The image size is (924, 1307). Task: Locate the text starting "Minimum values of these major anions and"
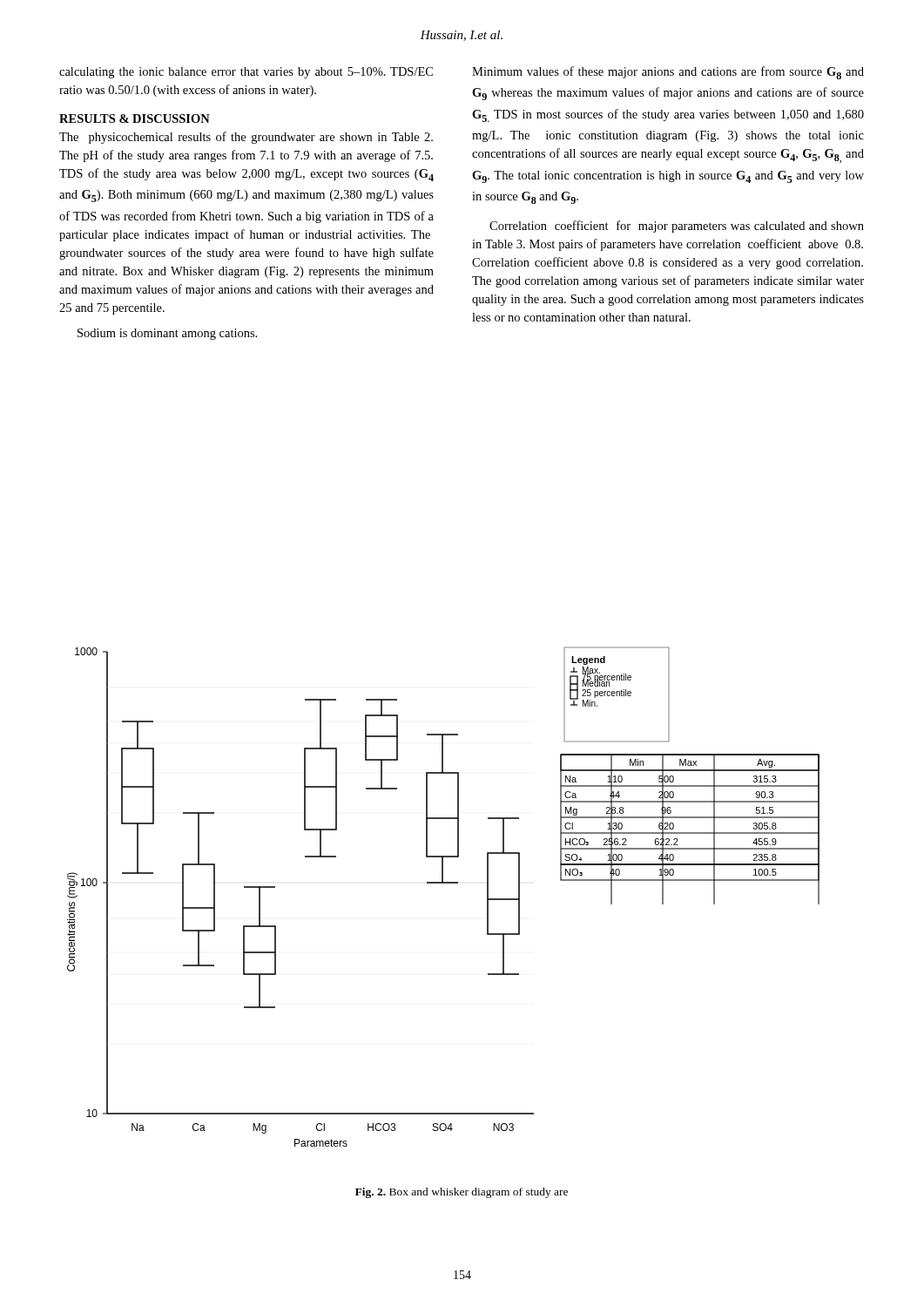[668, 135]
